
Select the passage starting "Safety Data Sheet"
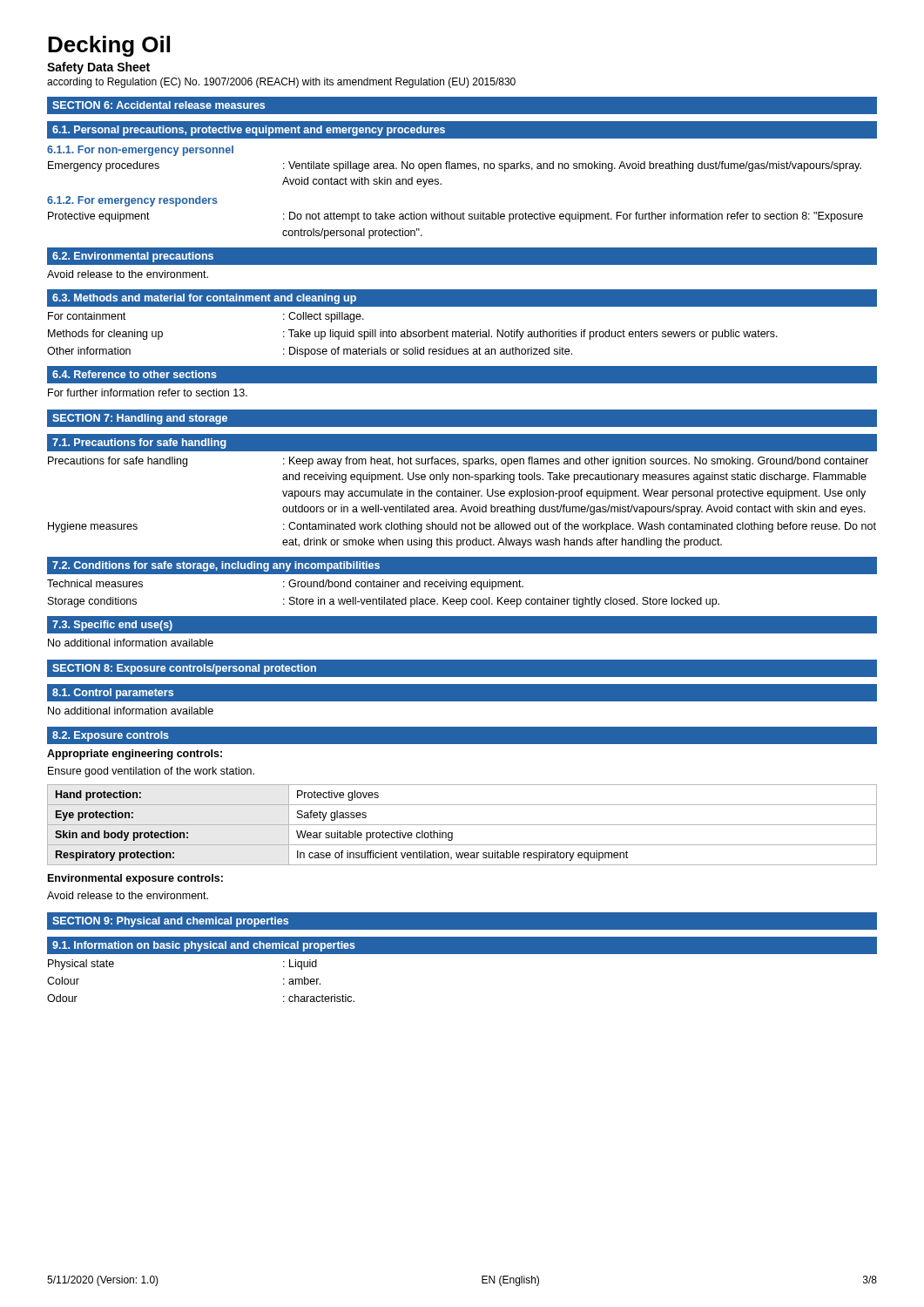coord(99,67)
